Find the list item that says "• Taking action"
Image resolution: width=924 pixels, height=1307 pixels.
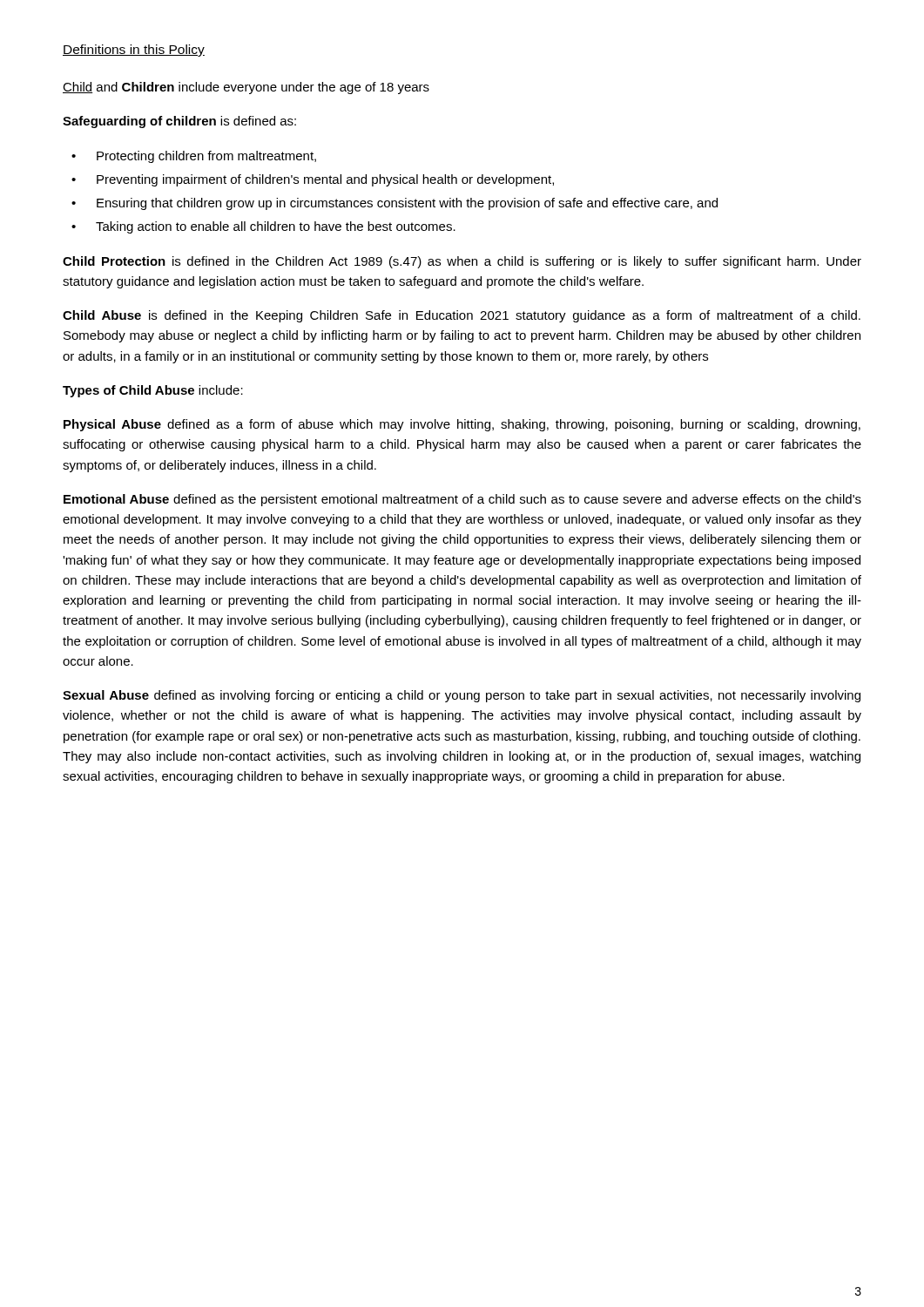tap(264, 226)
